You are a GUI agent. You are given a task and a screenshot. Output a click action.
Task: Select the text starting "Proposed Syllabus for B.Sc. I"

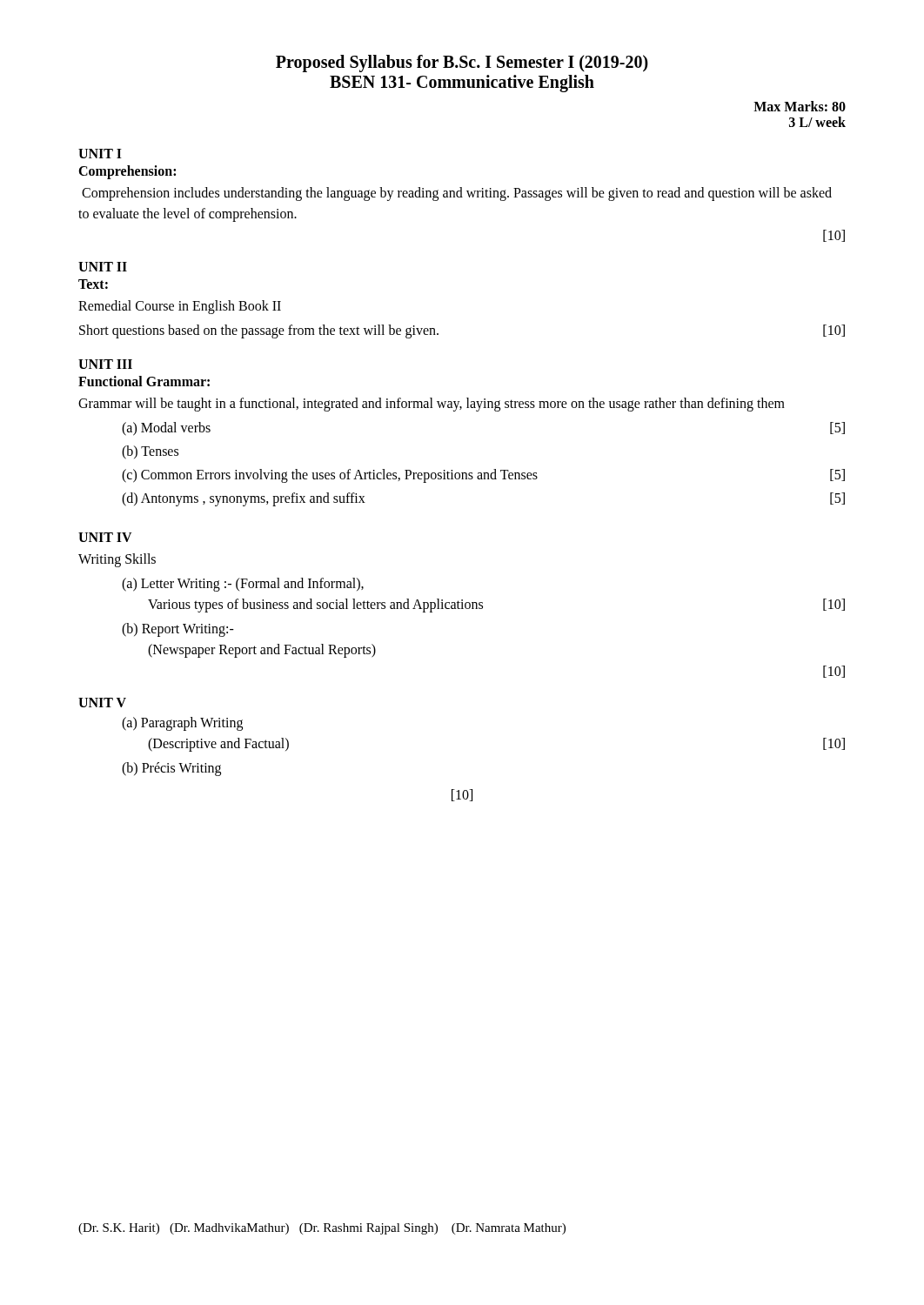(462, 72)
